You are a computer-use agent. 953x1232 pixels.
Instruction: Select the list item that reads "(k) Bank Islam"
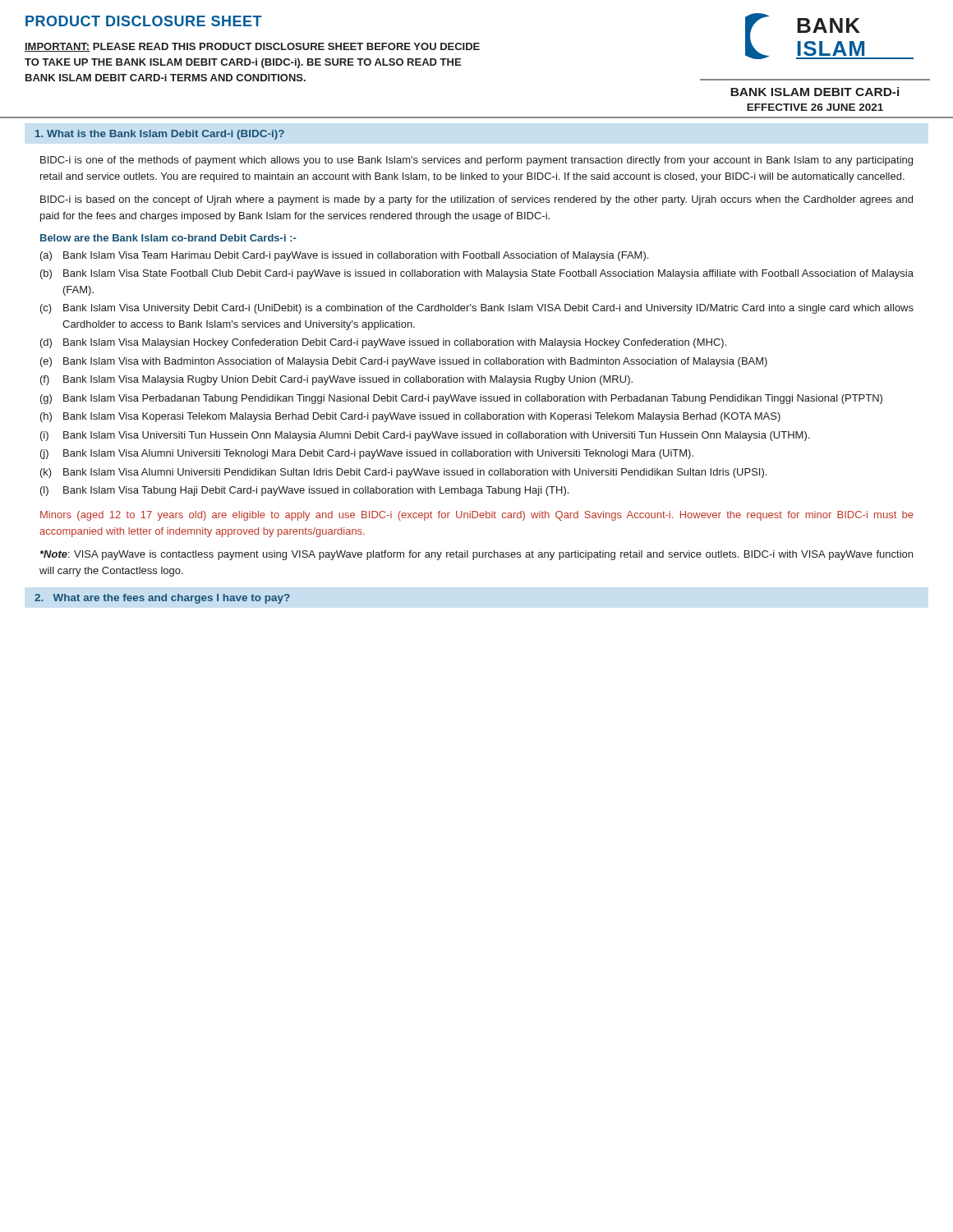[404, 472]
